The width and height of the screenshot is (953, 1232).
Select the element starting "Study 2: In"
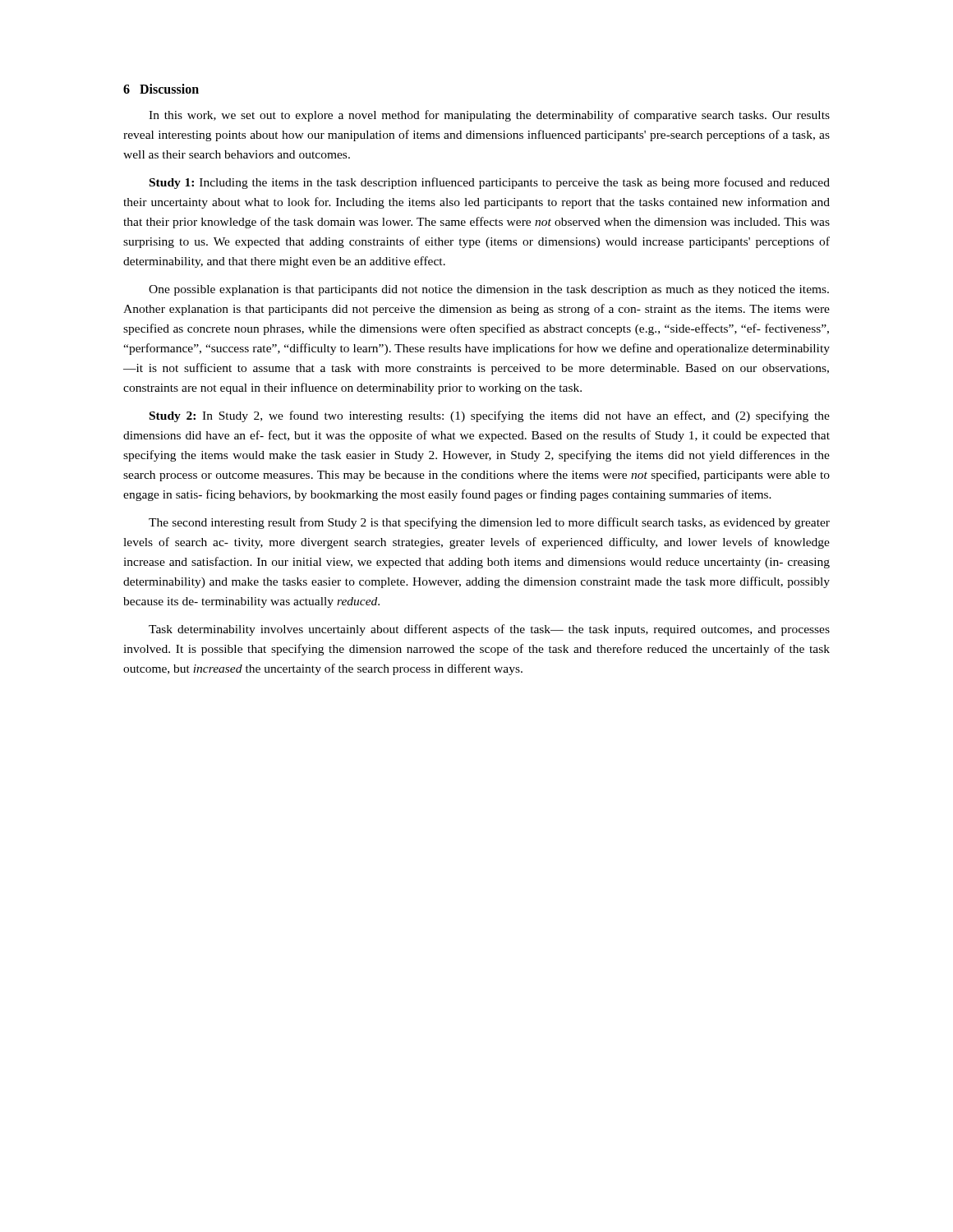[476, 455]
